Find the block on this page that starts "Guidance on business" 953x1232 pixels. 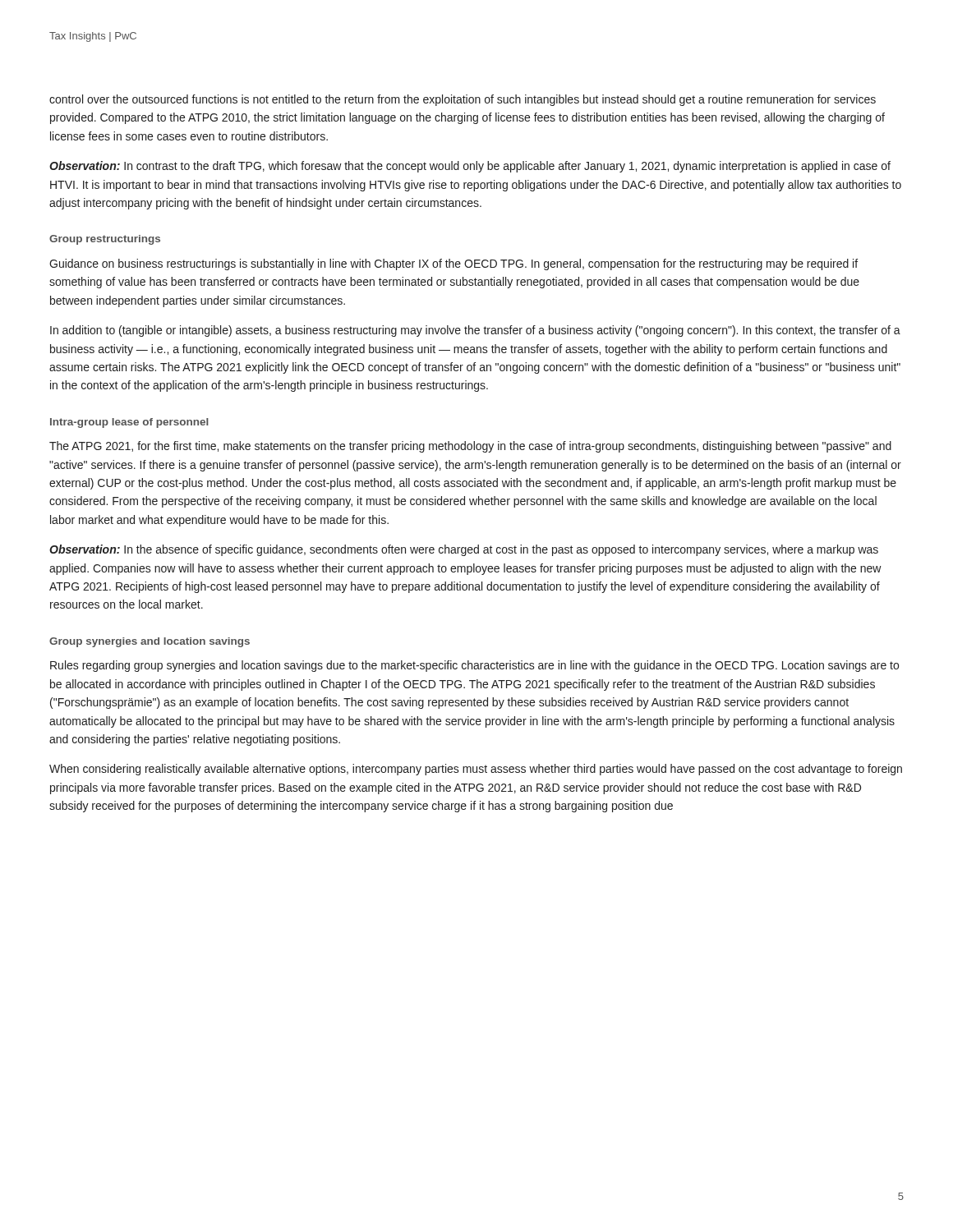[x=476, y=282]
